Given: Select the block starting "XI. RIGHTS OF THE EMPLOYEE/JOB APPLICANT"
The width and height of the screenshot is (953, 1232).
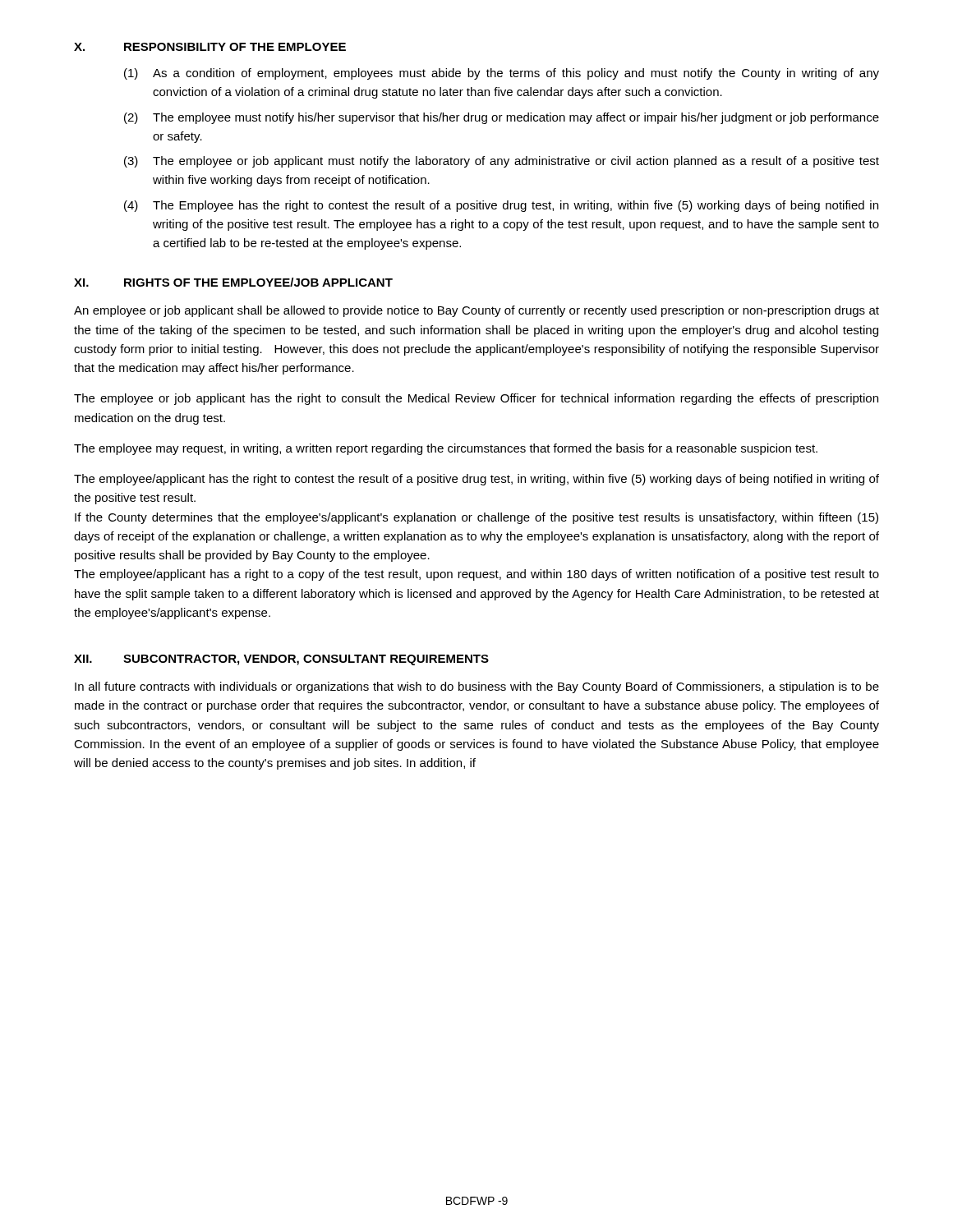Looking at the screenshot, I should pos(233,282).
